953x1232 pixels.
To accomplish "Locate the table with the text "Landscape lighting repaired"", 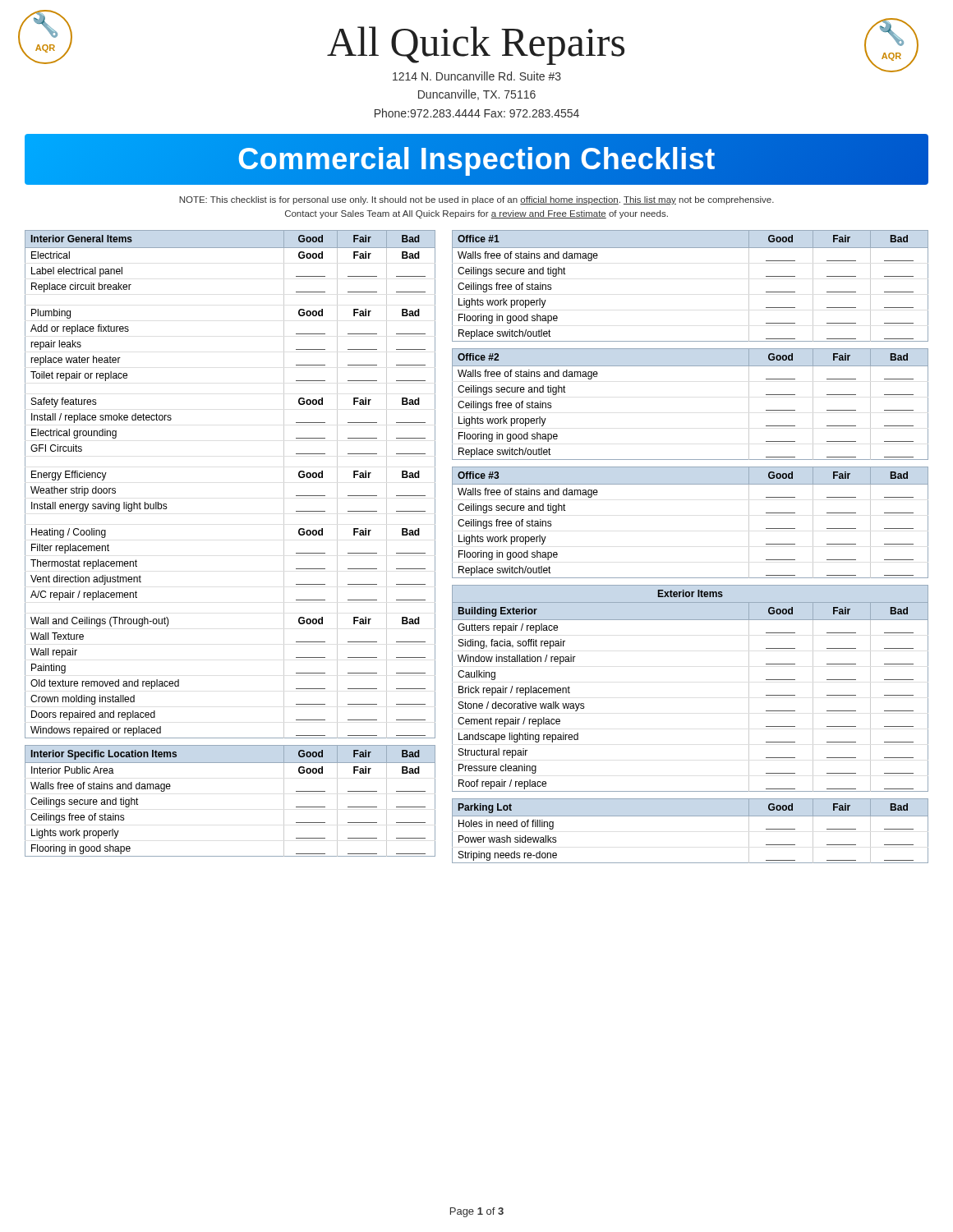I will click(690, 688).
